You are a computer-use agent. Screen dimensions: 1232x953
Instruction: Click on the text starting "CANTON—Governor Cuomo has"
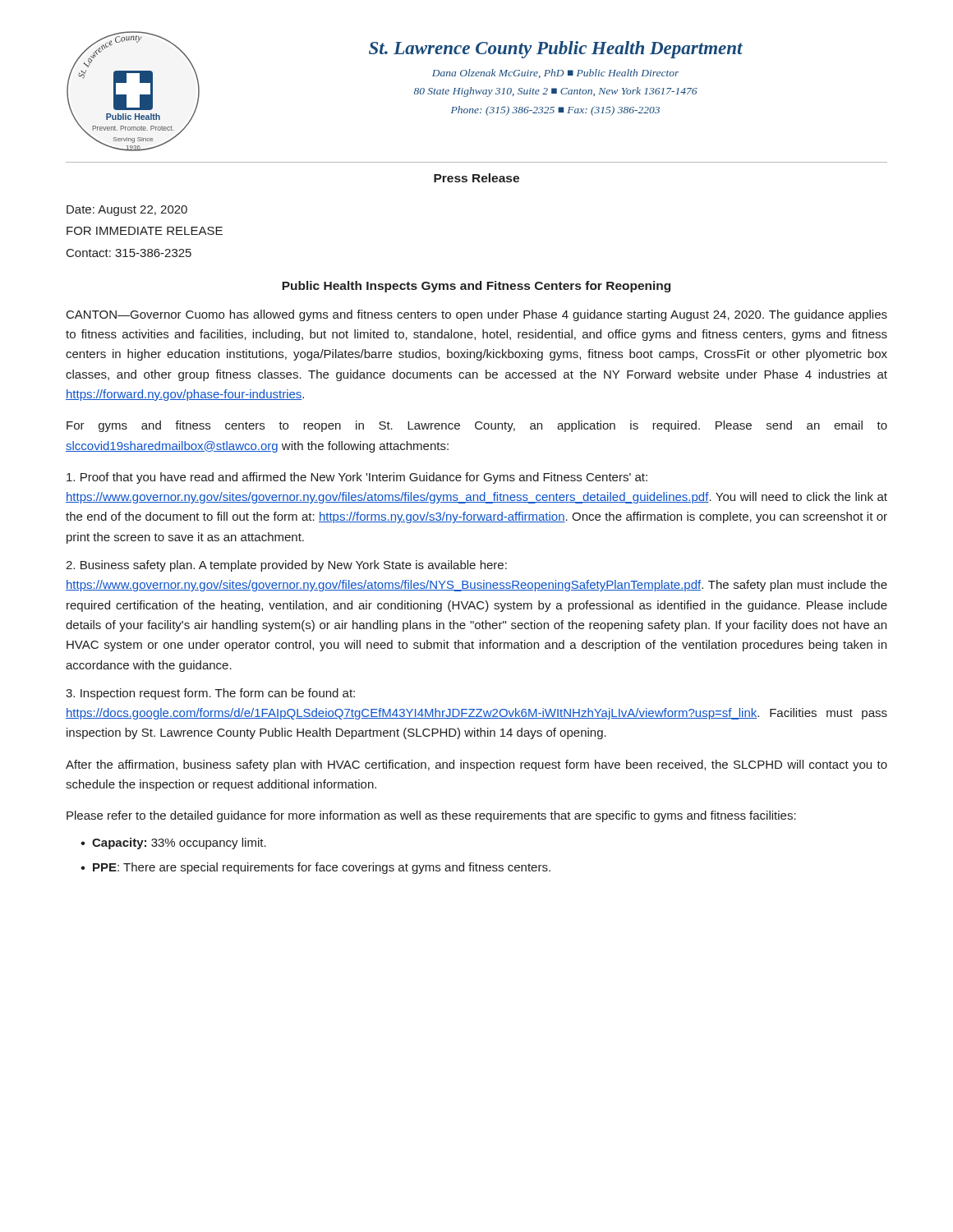[x=476, y=354]
